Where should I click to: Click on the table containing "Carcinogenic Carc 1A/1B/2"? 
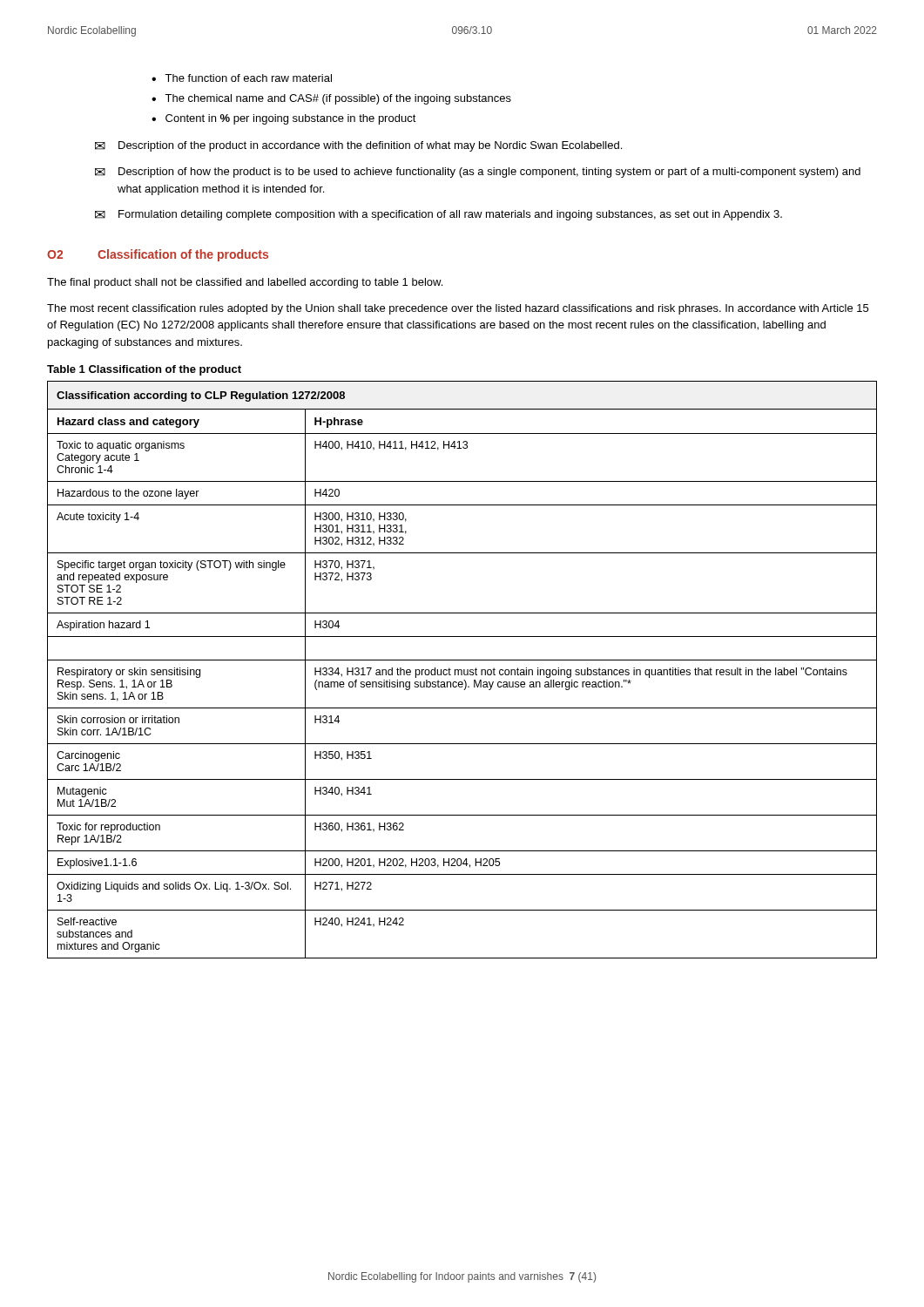pyautogui.click(x=462, y=670)
